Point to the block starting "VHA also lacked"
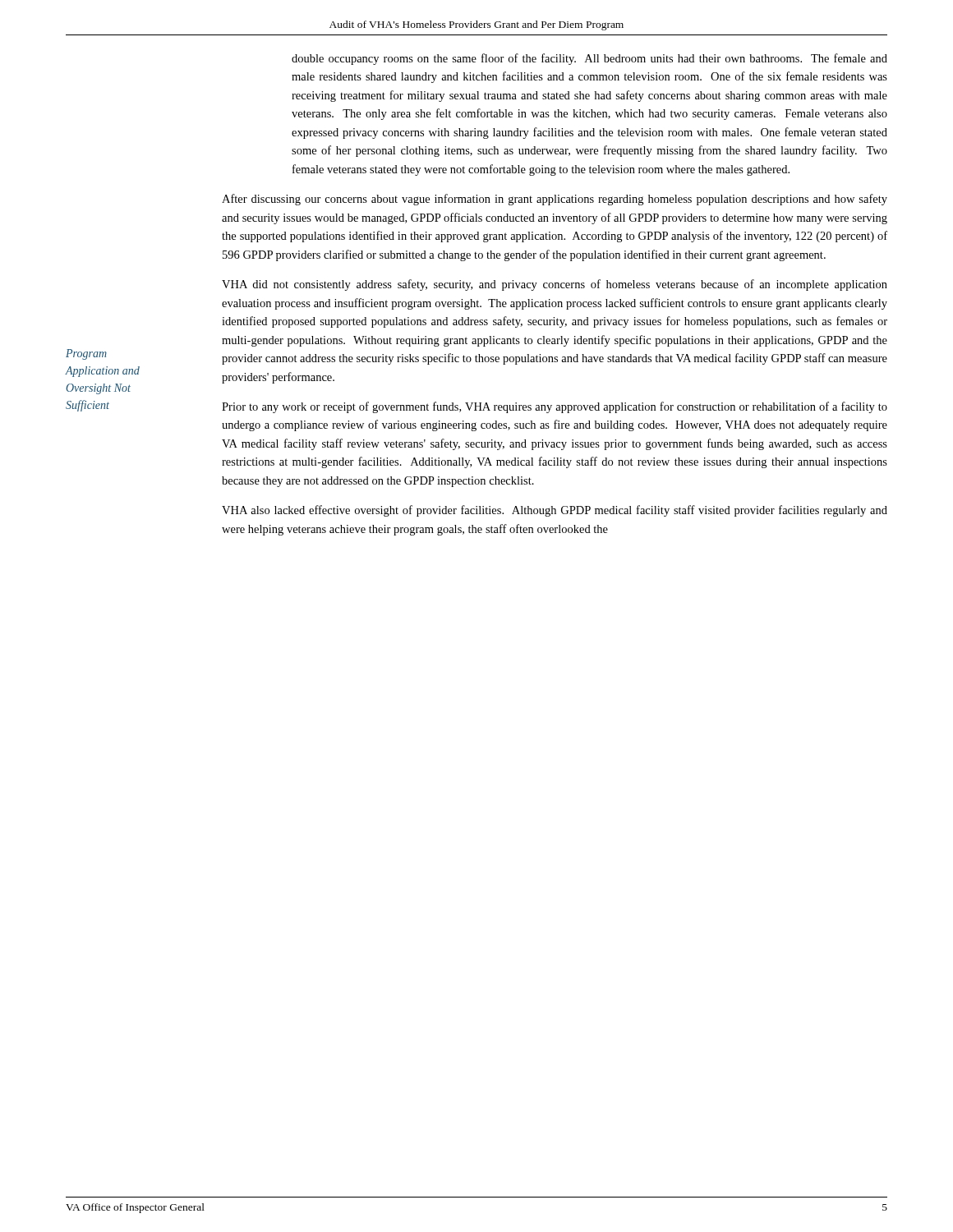Image resolution: width=953 pixels, height=1232 pixels. coord(555,520)
